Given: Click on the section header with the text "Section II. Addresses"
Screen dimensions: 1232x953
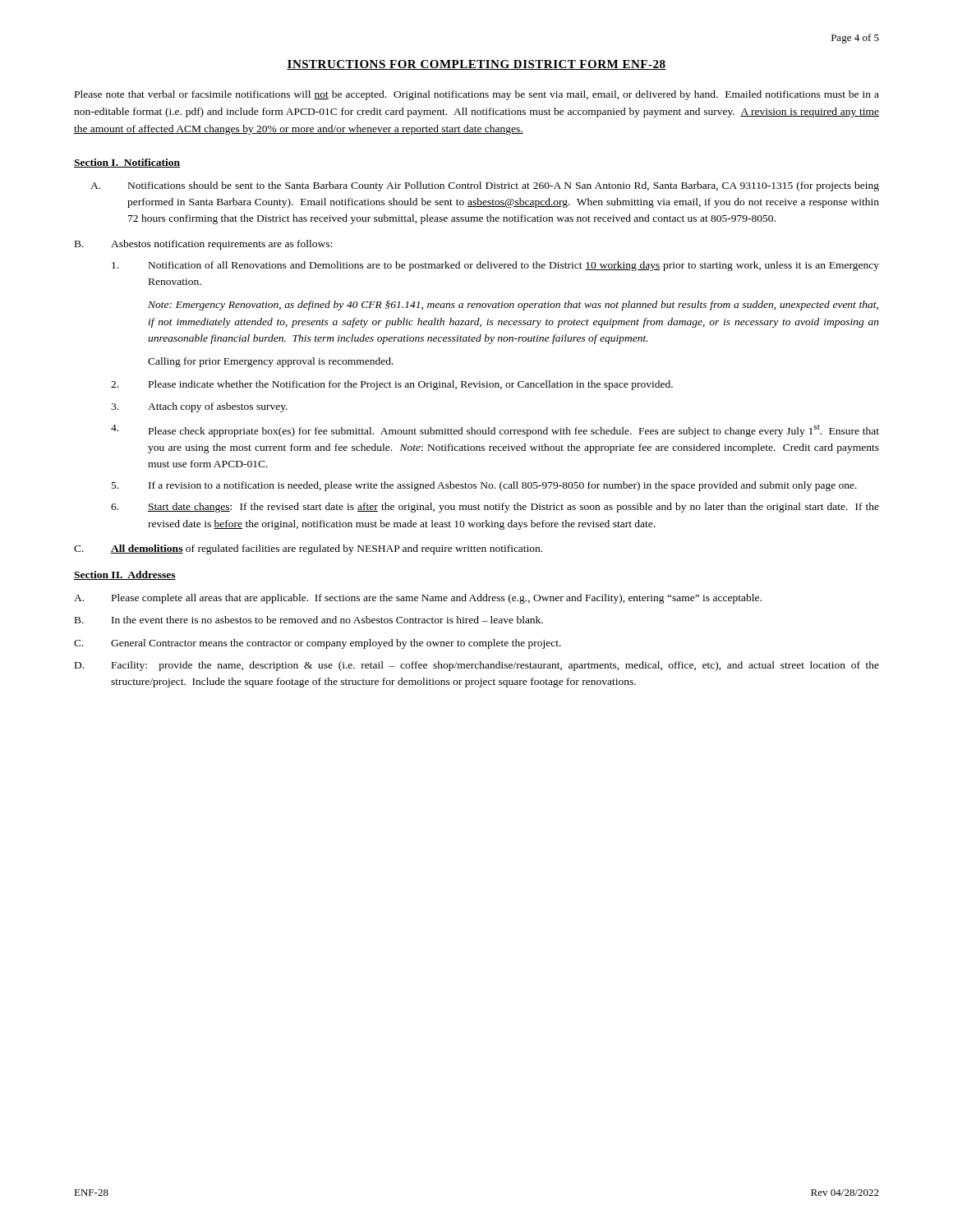Looking at the screenshot, I should pos(125,574).
